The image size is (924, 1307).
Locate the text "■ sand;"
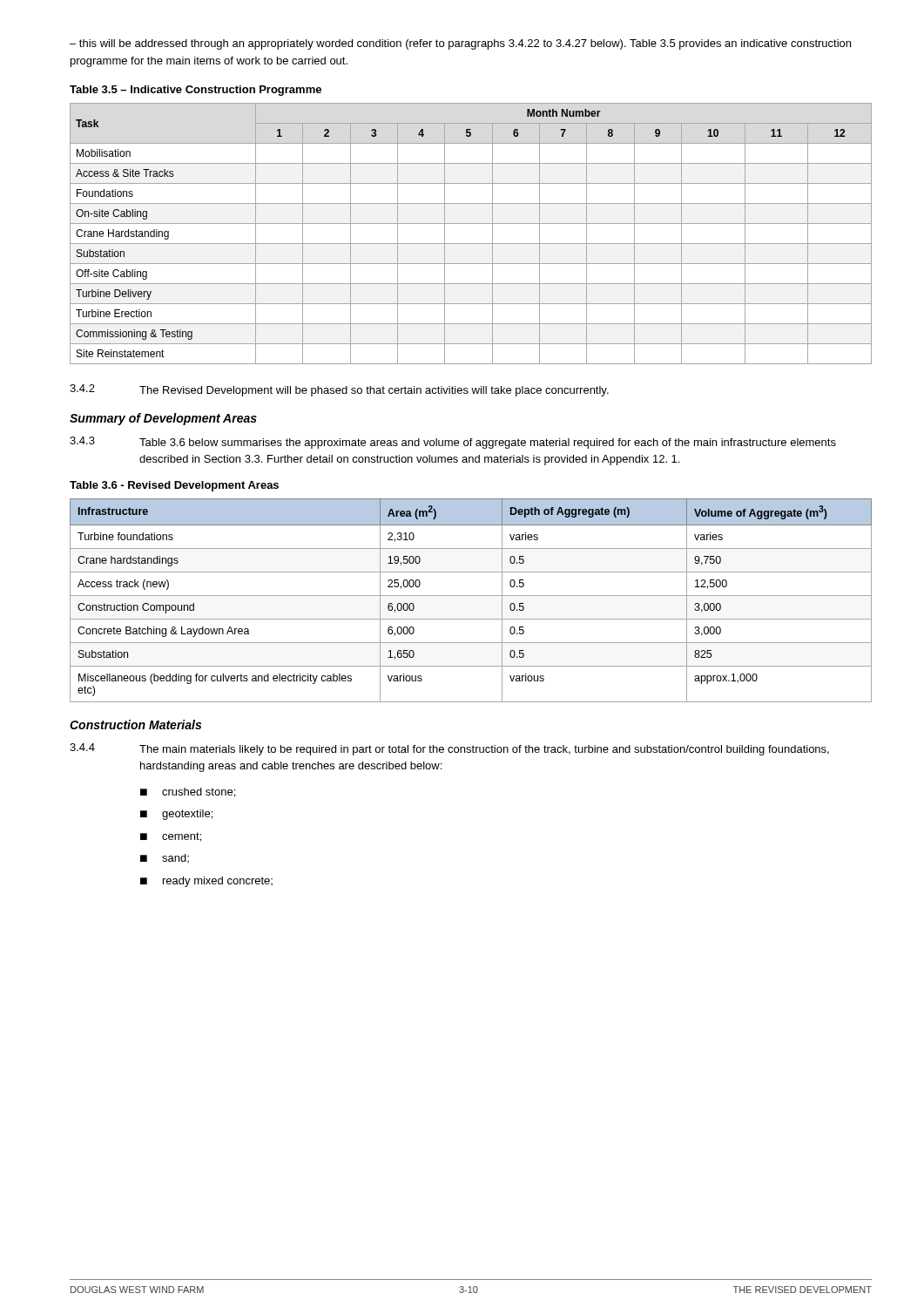point(165,858)
